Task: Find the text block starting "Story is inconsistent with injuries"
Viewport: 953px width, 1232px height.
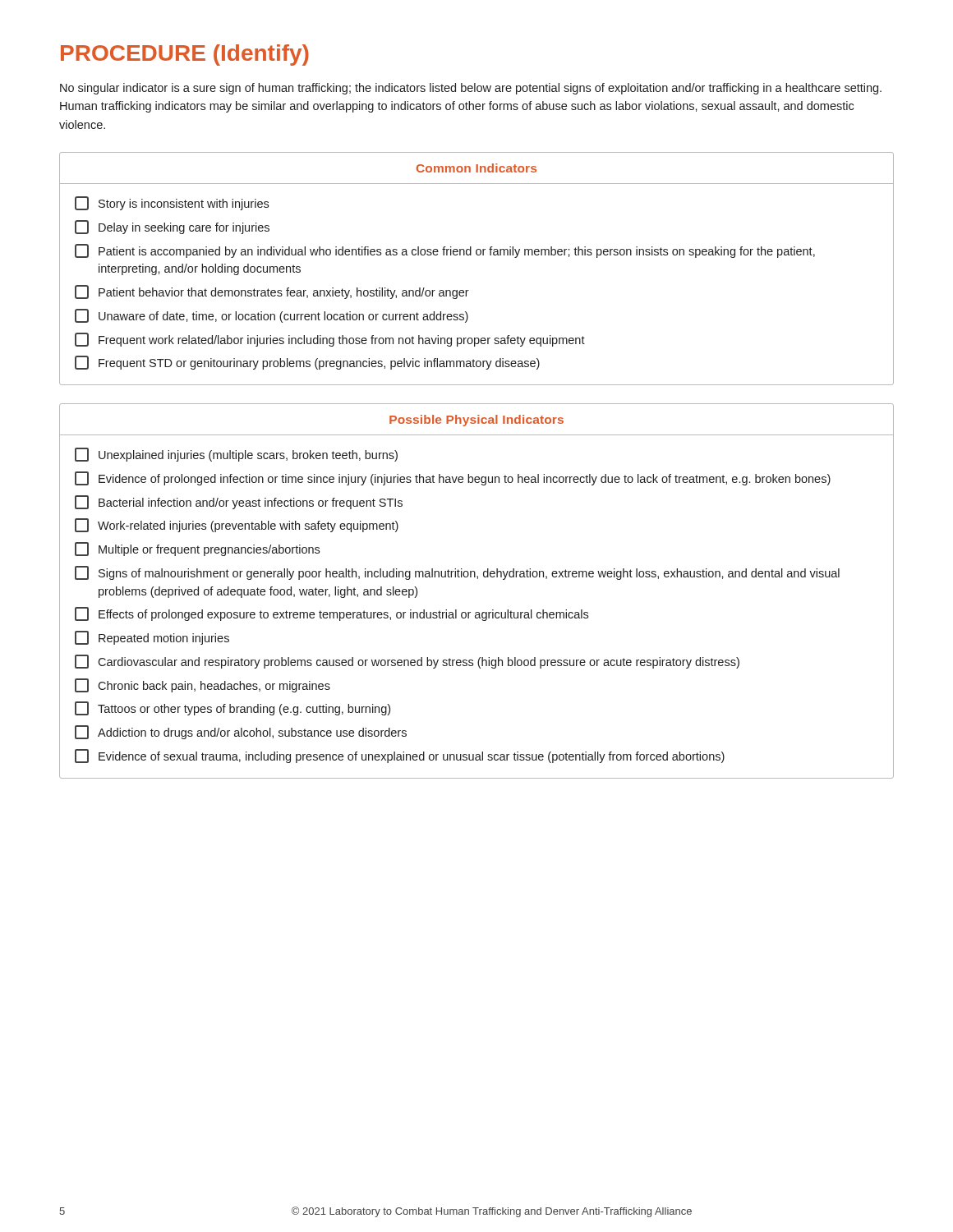Action: 172,203
